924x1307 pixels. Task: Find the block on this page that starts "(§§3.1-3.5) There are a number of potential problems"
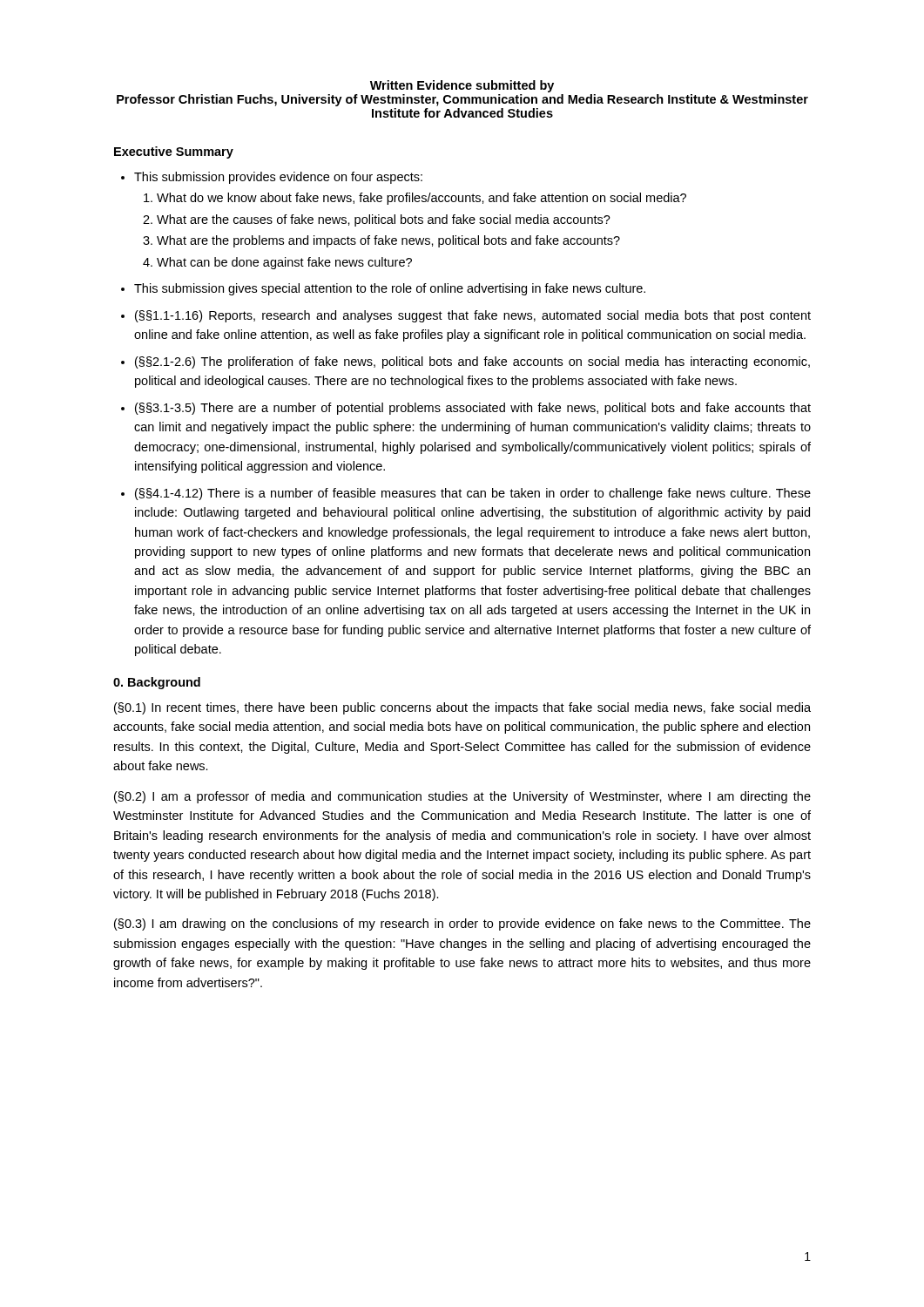coord(472,437)
